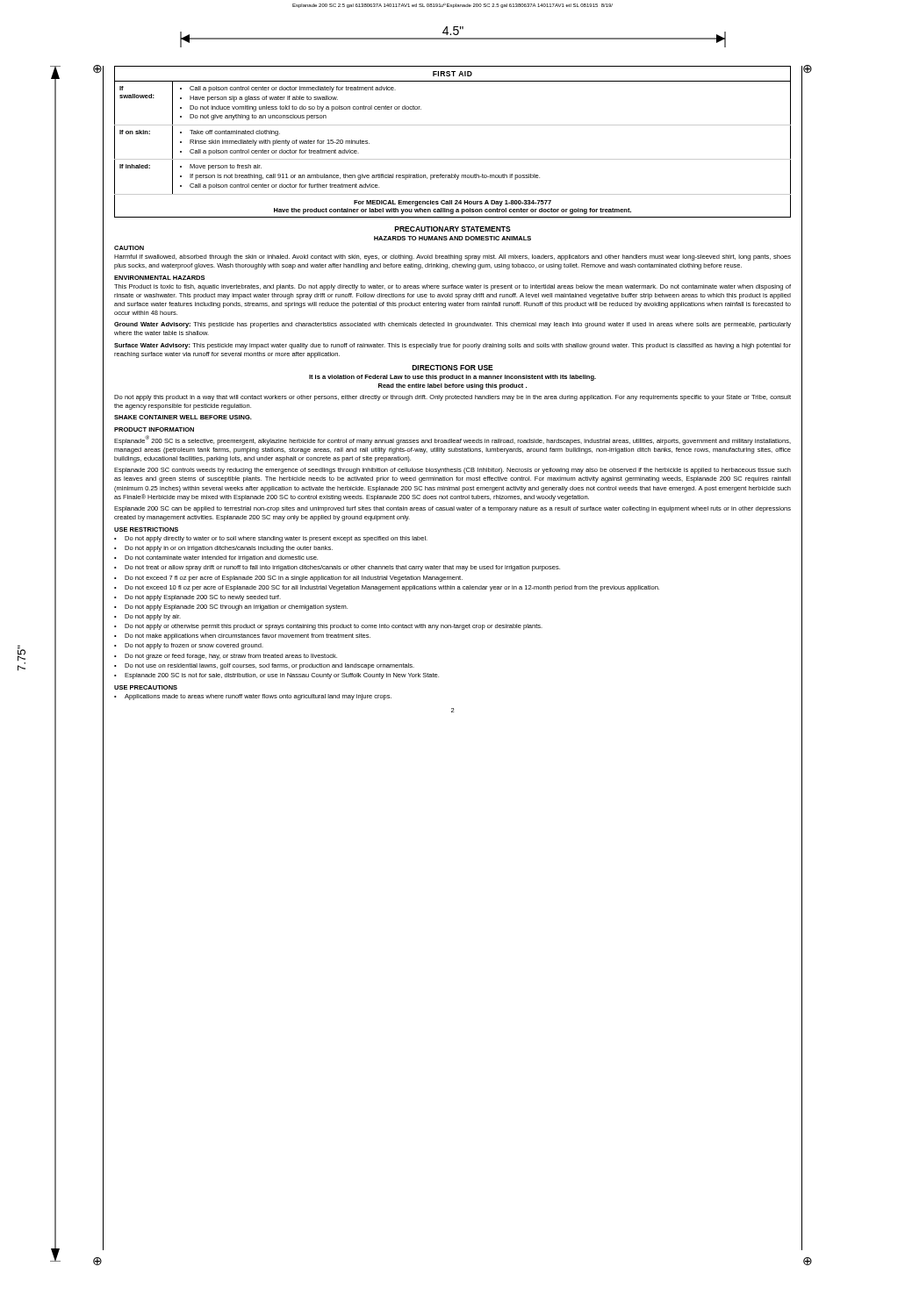
Task: Find the text starting "•Do not treat or"
Action: (x=337, y=568)
